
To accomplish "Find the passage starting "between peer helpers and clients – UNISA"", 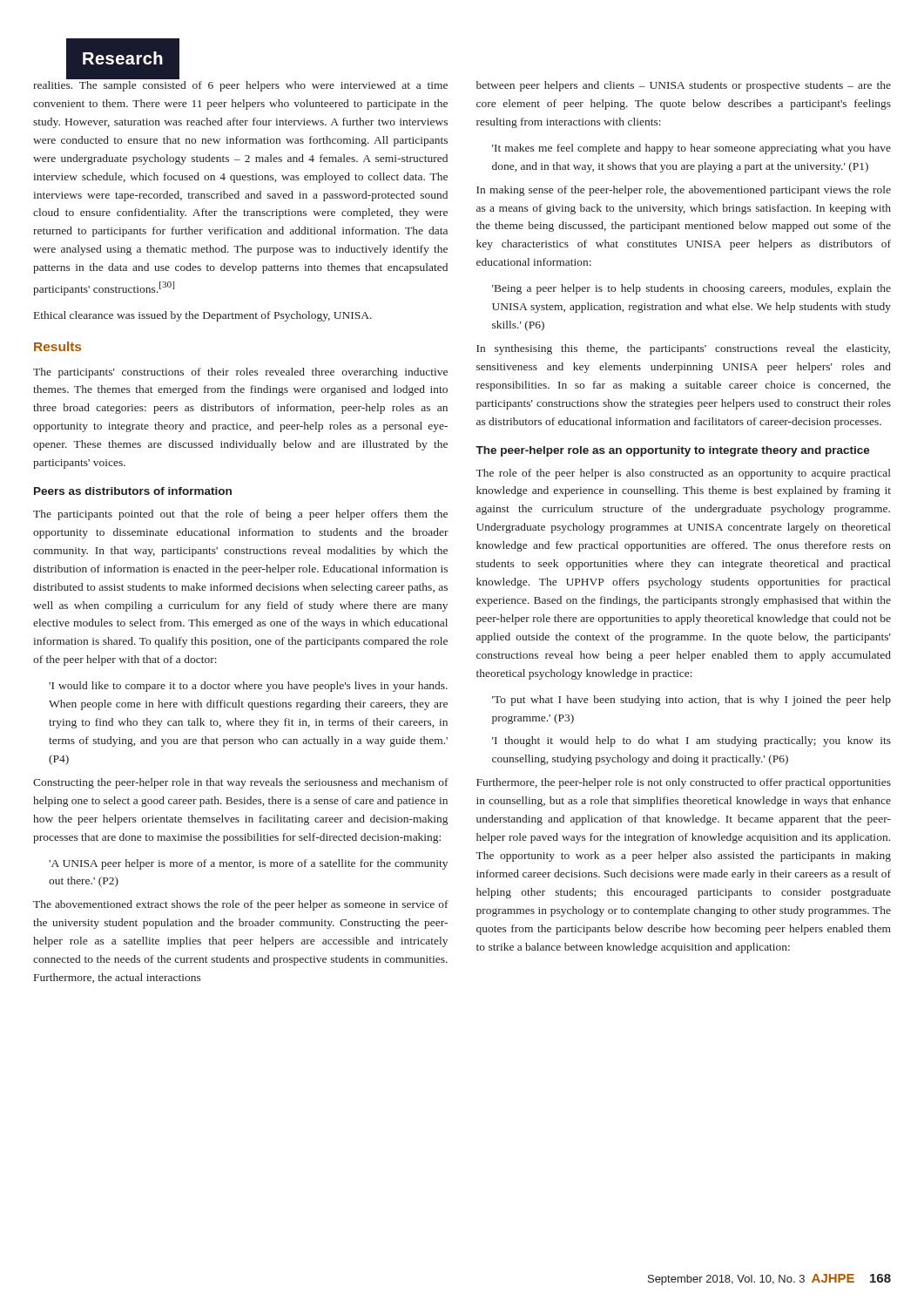I will tap(683, 104).
